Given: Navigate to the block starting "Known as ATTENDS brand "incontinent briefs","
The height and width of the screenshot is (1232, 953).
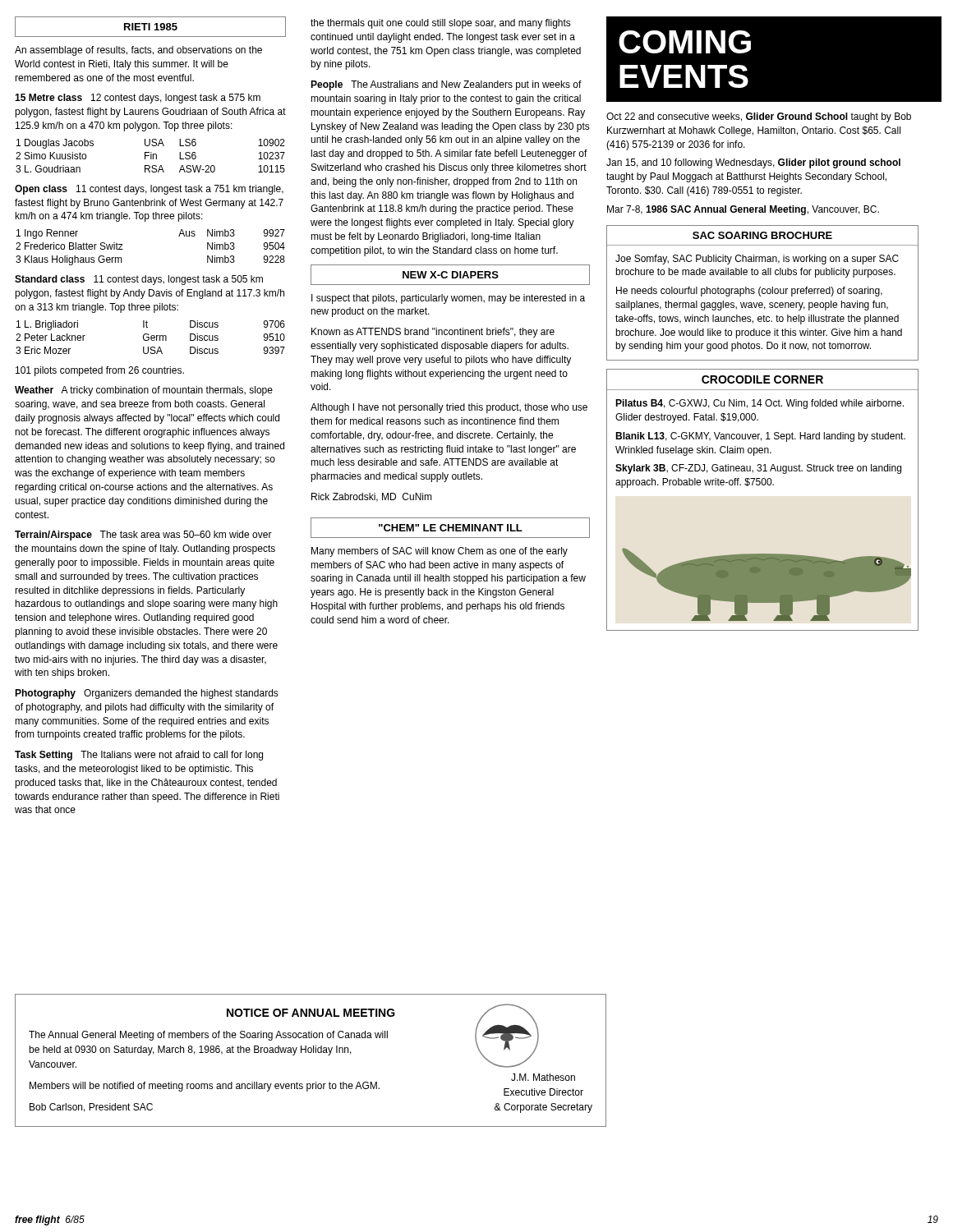Looking at the screenshot, I should click(x=441, y=360).
